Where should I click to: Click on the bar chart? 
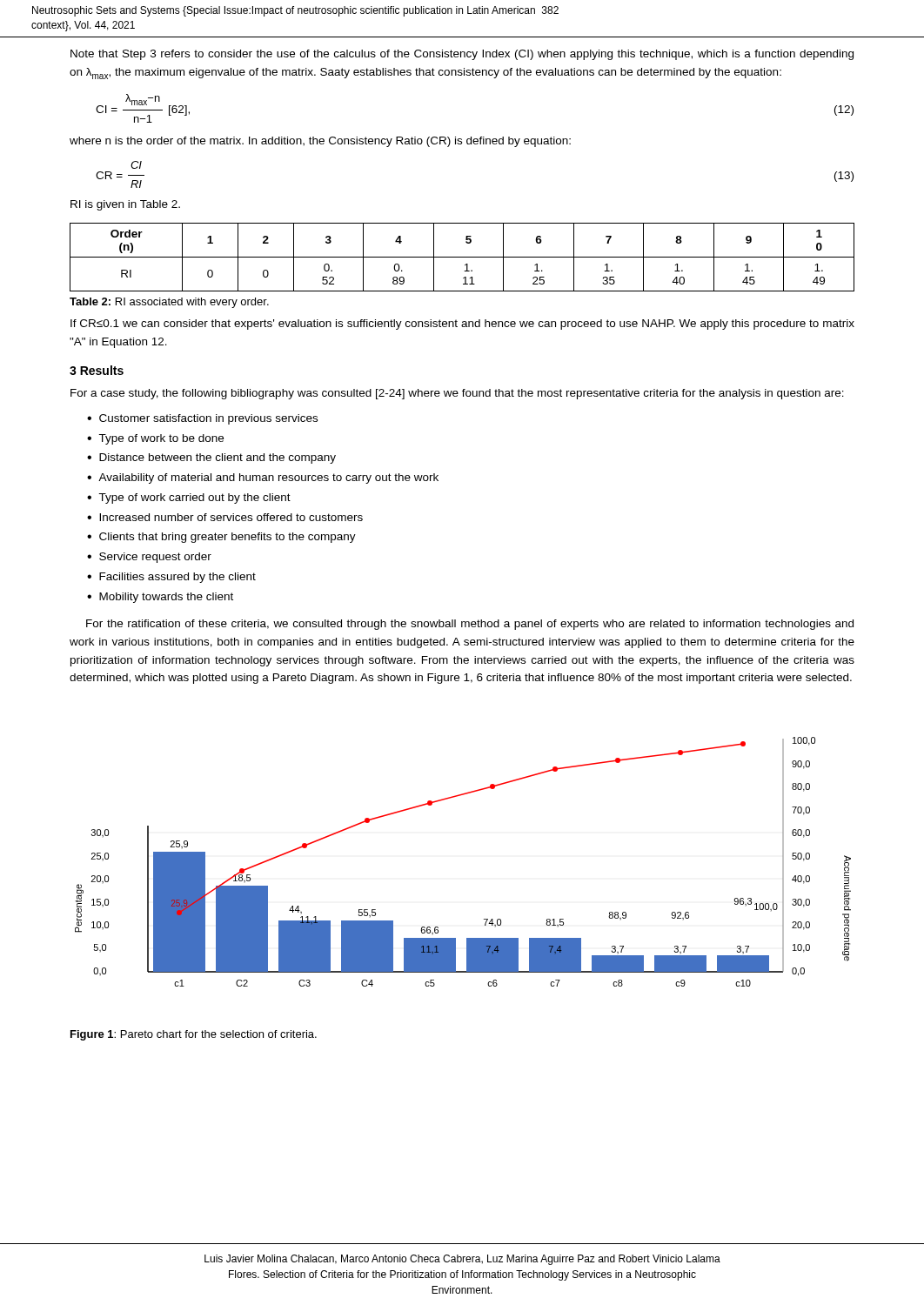coord(462,862)
